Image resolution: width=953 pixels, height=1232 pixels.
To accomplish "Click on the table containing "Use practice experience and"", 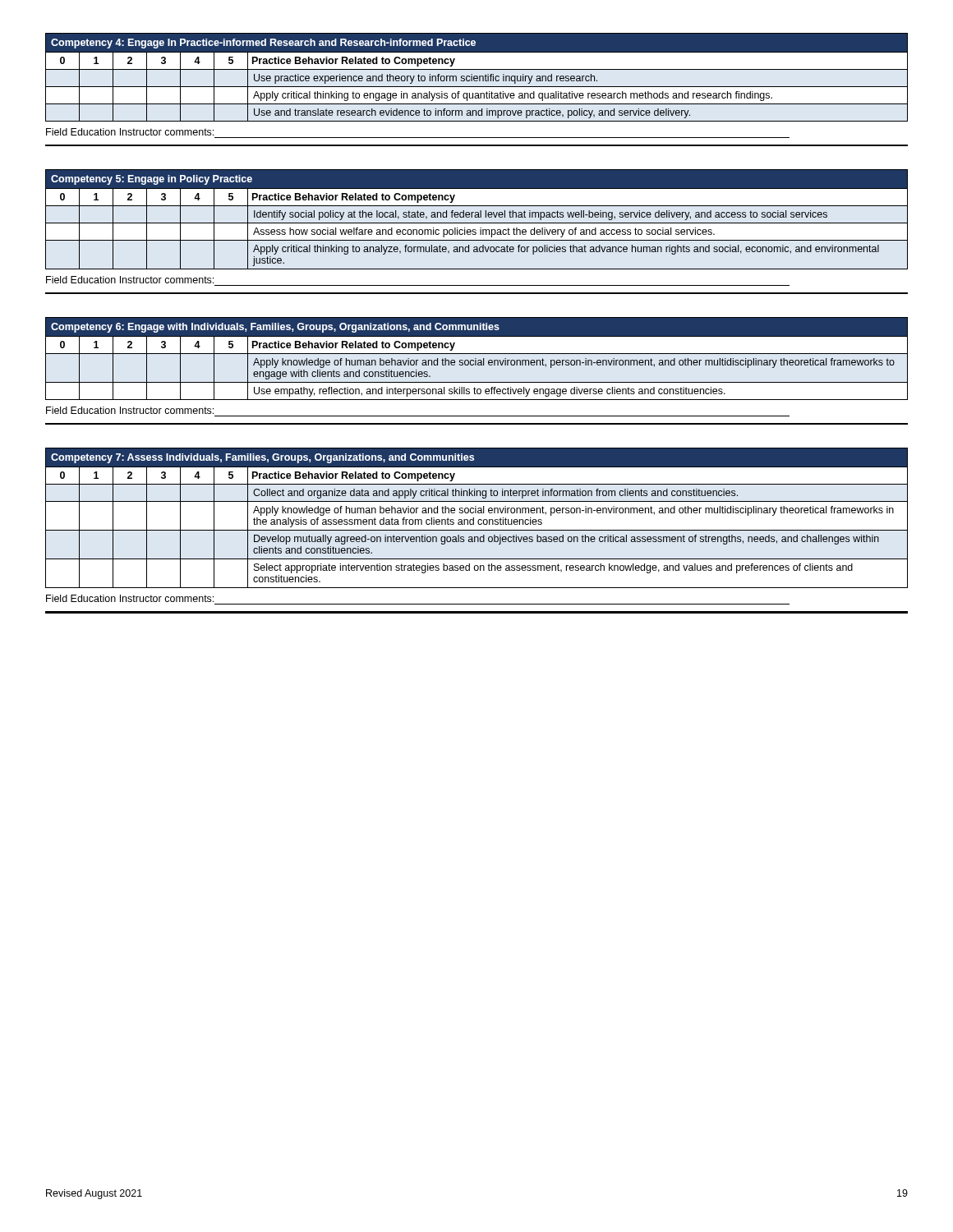I will [476, 90].
